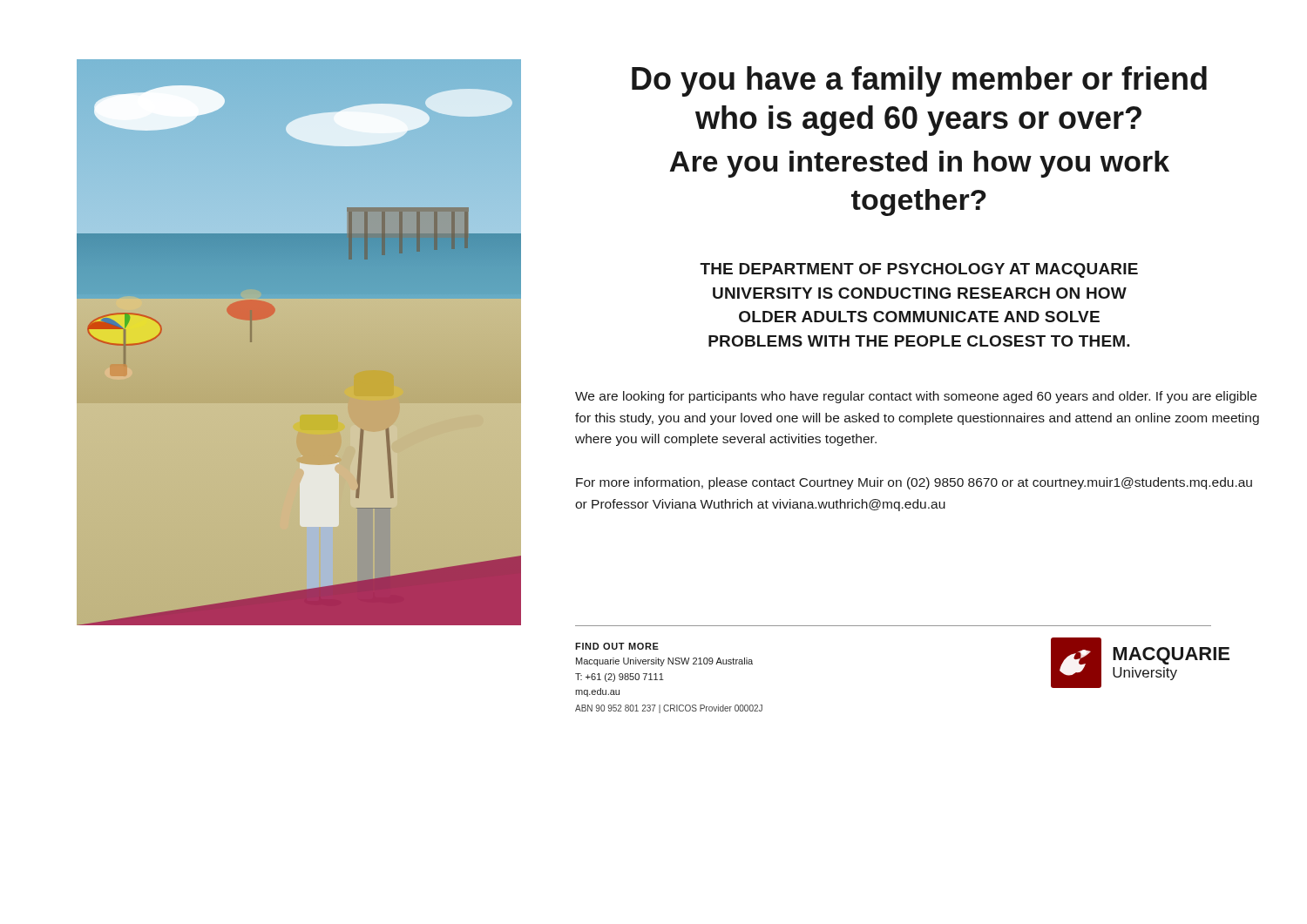
Task: Find the photo
Action: point(299,342)
